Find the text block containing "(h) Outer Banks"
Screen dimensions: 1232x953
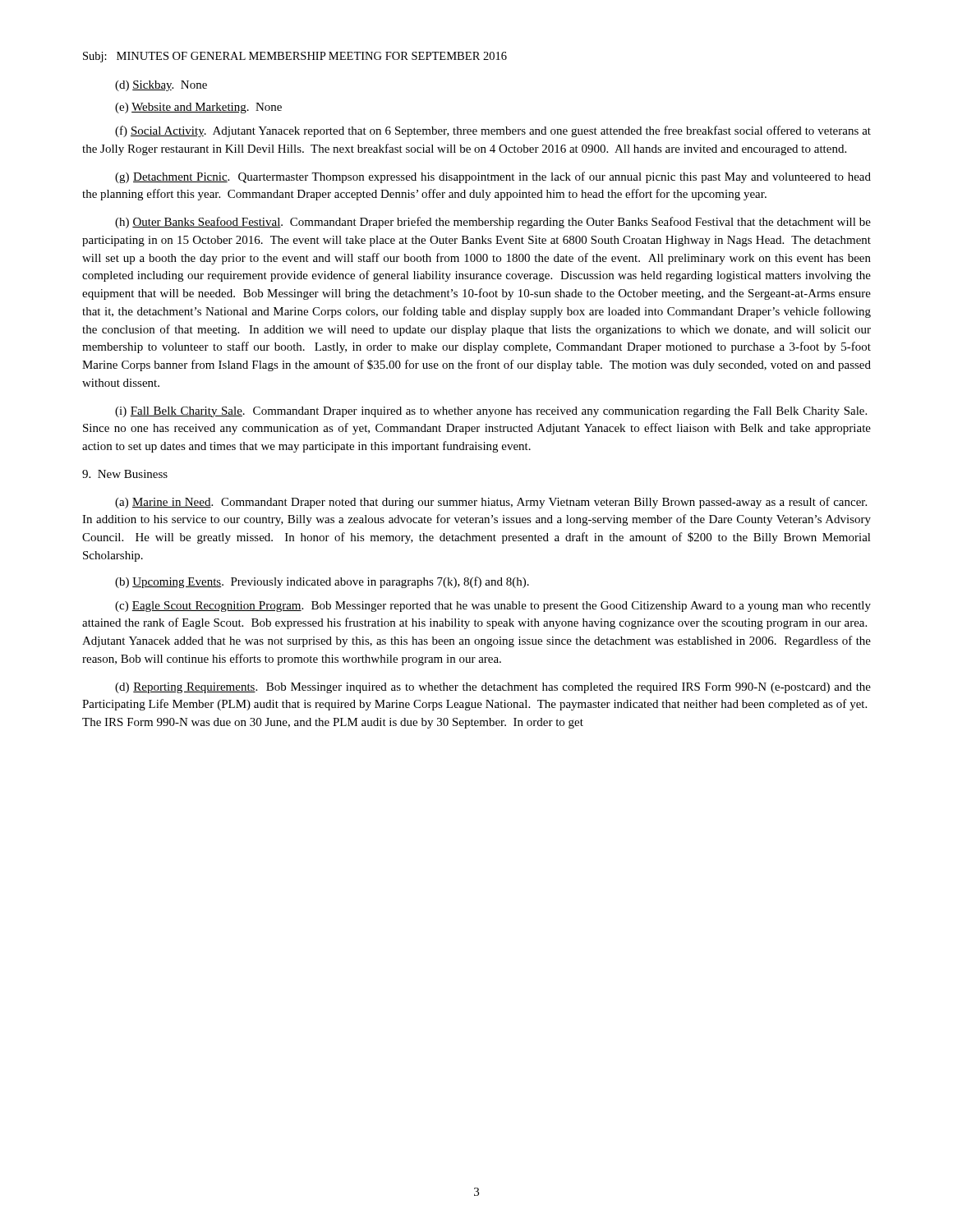click(476, 302)
